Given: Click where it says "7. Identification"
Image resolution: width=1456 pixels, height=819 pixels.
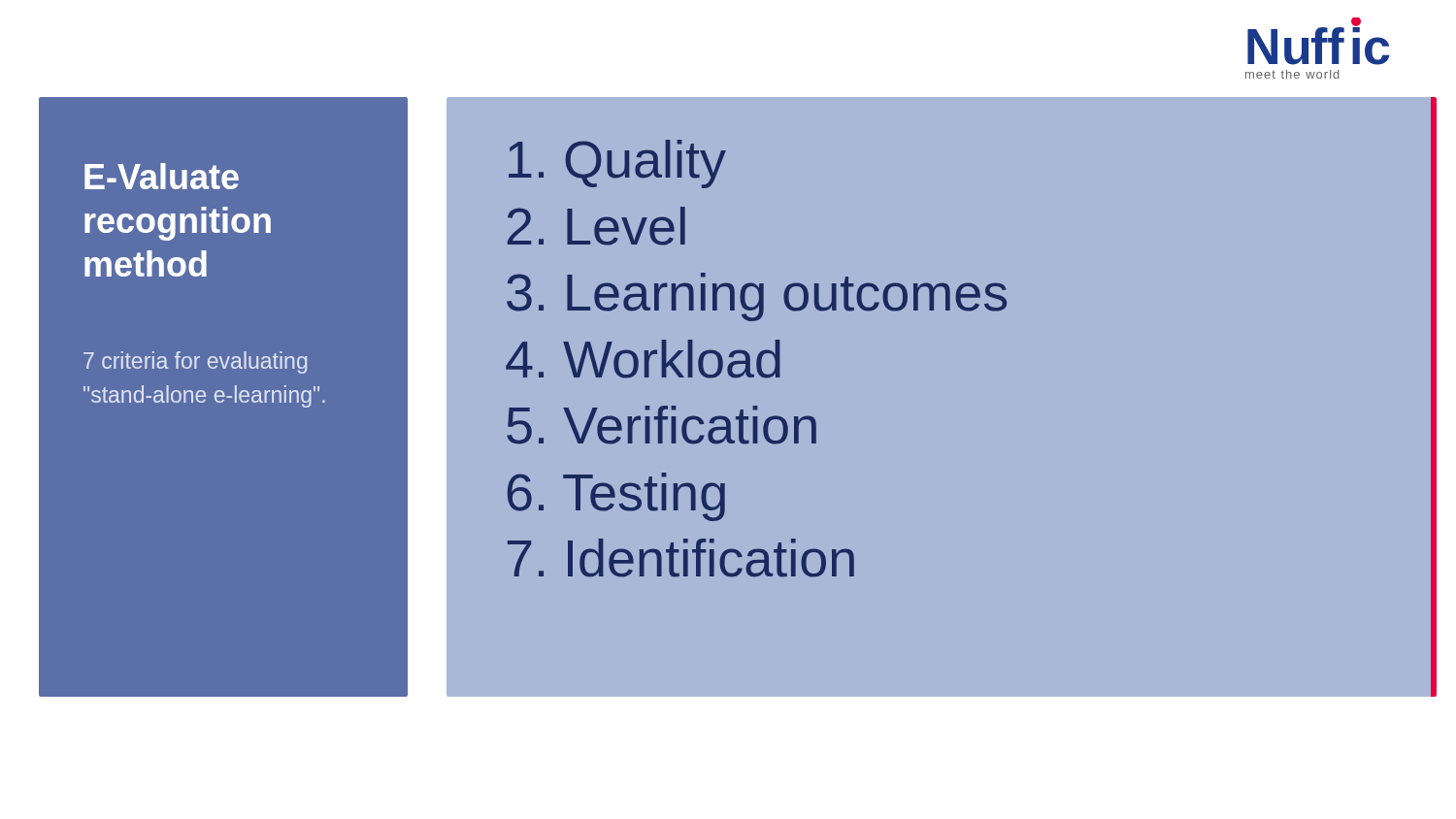Looking at the screenshot, I should (681, 558).
